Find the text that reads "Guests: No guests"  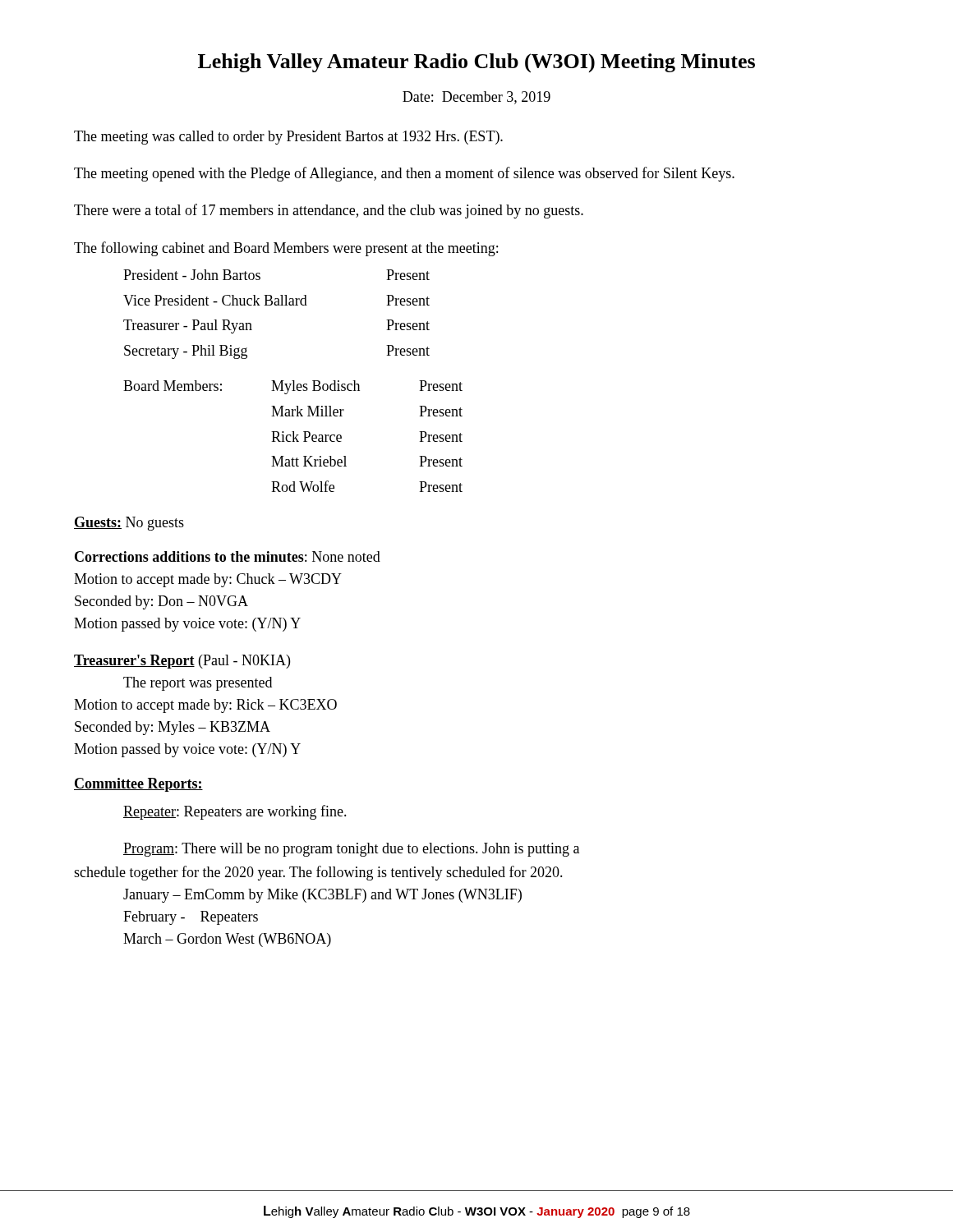(x=129, y=522)
